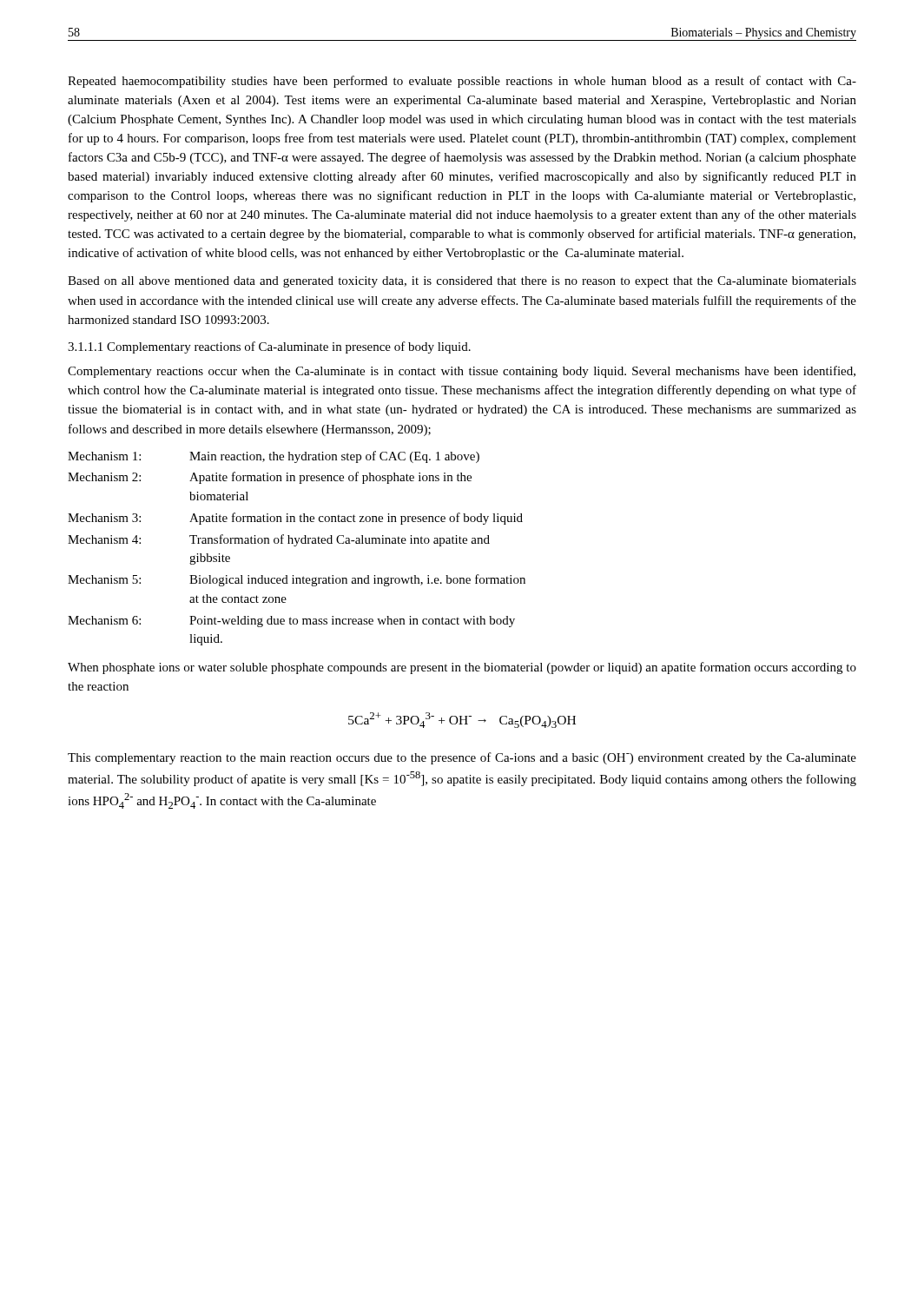The width and height of the screenshot is (924, 1303).
Task: Where is the passage that starts "Mechanism 4: Transformation of hydrated"?
Action: pos(462,549)
